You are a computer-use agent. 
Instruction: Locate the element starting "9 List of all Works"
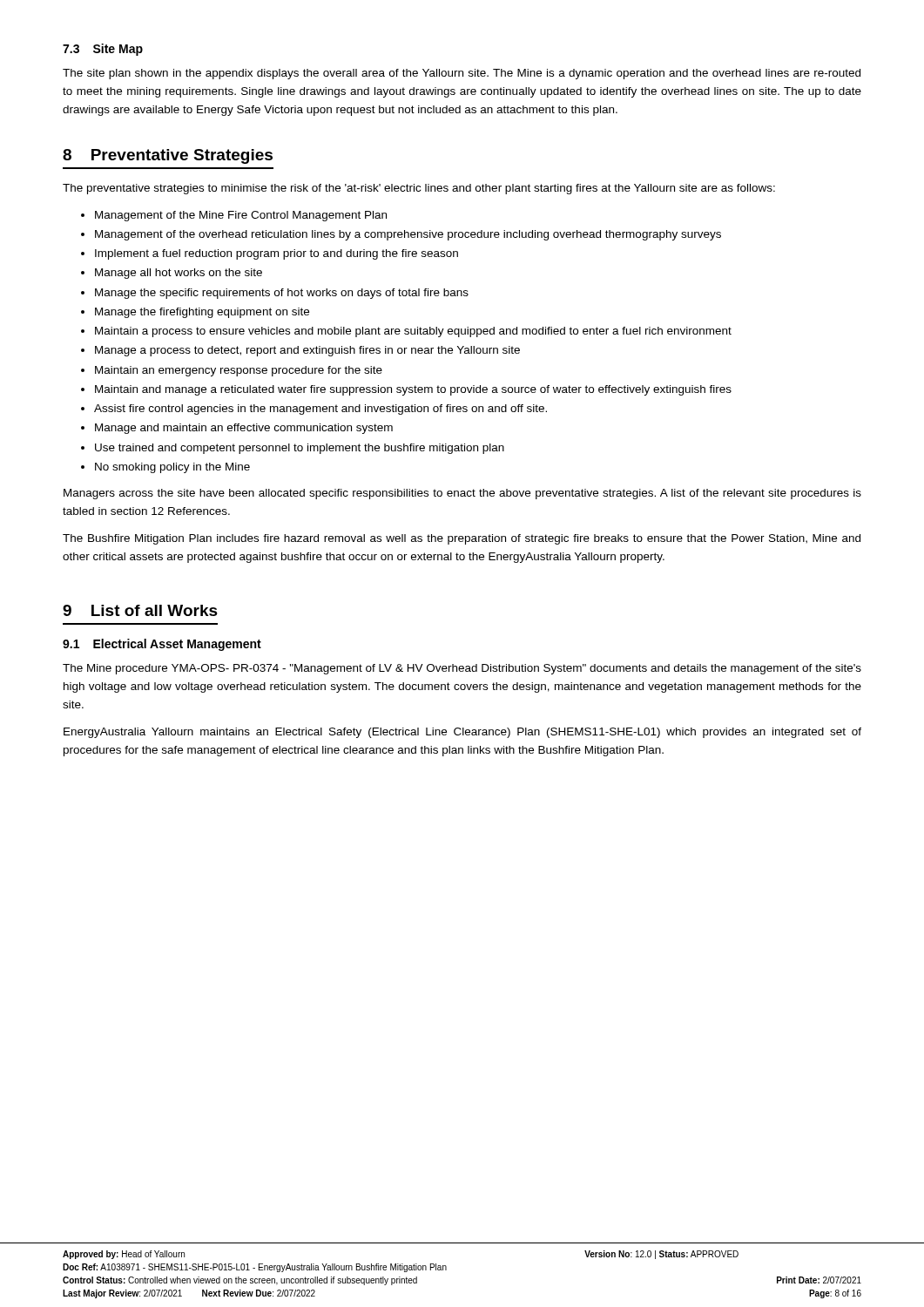[140, 613]
